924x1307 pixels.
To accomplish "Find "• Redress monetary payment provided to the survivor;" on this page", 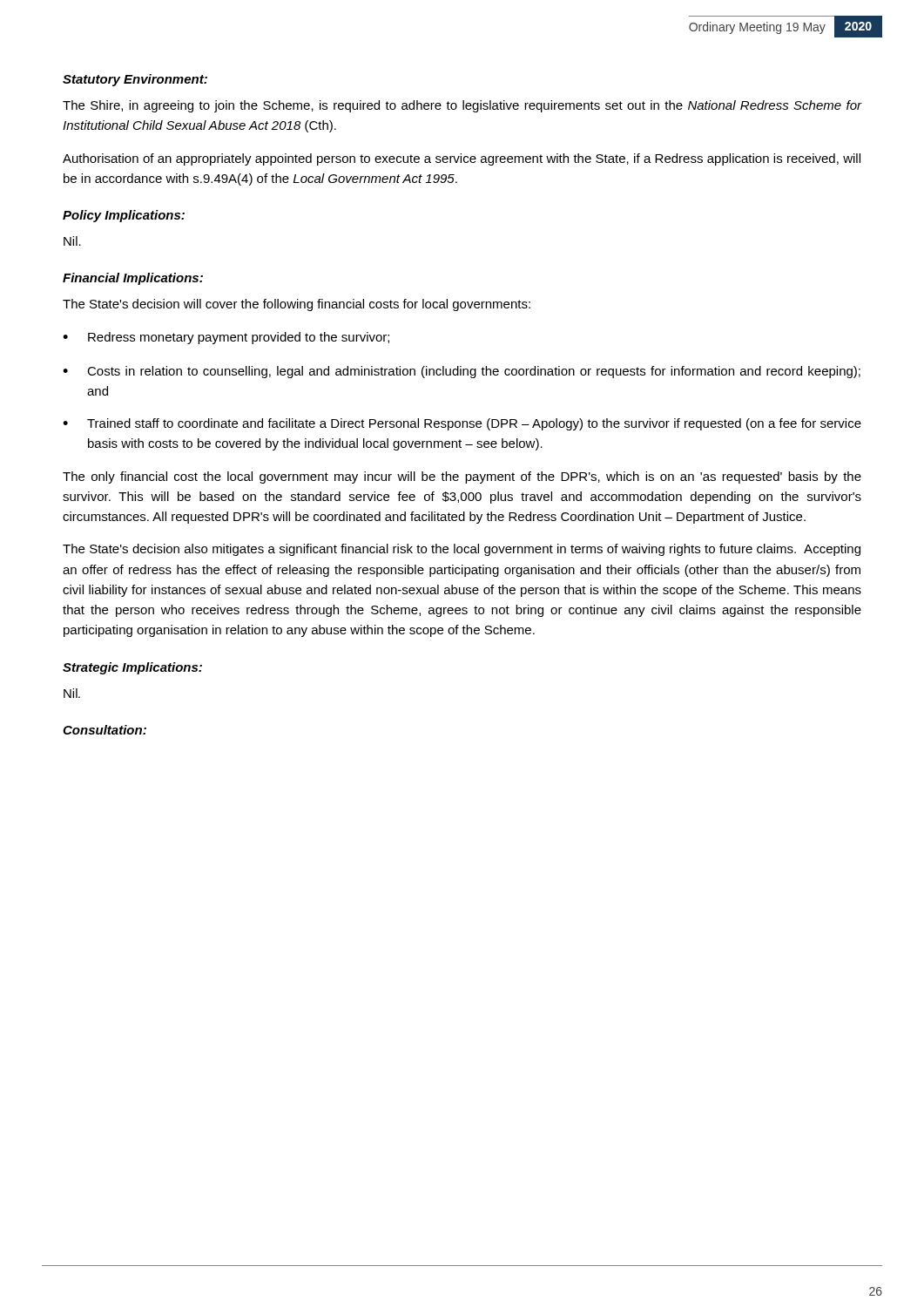I will [x=226, y=338].
